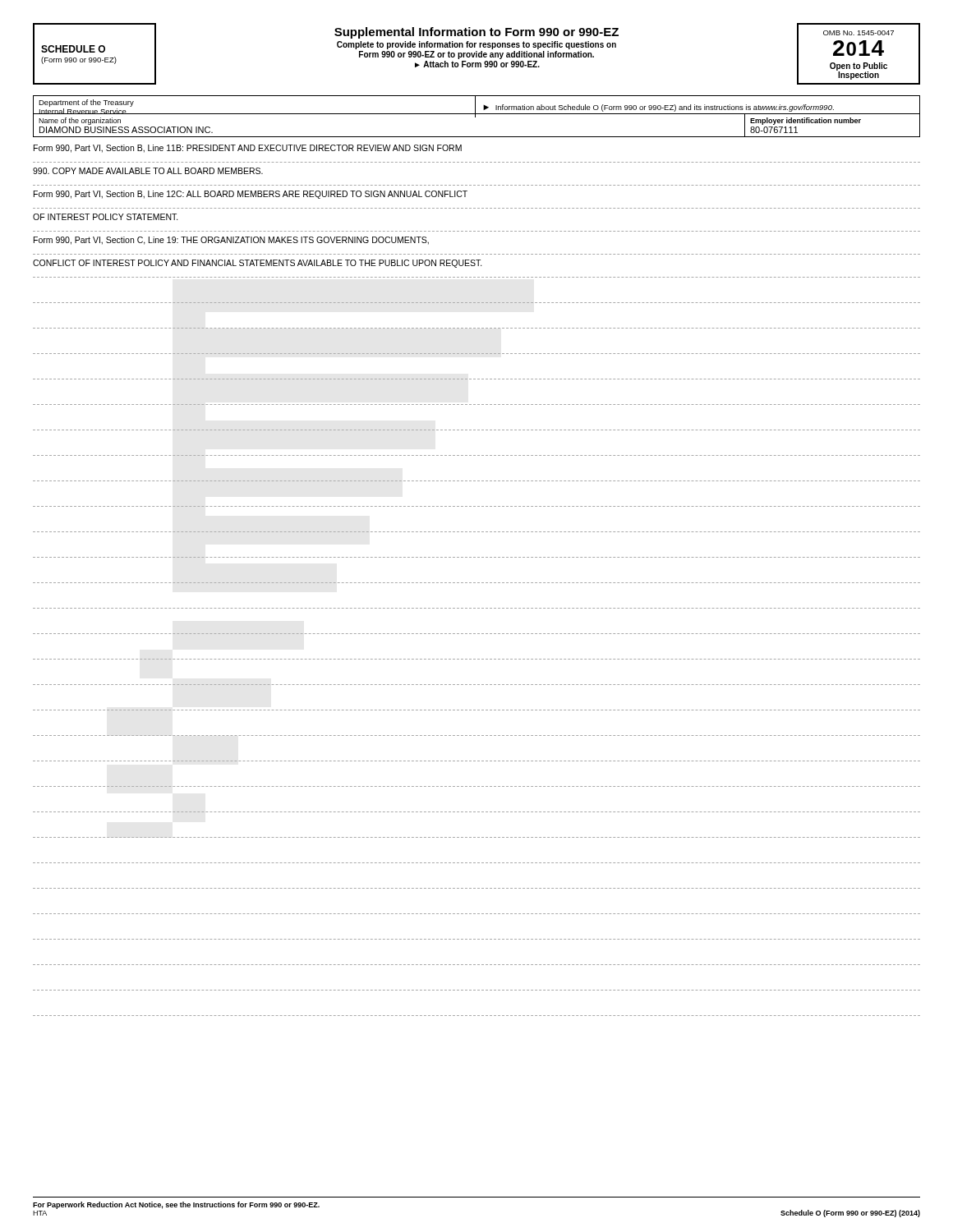Point to the block beginning "COPY MADE AVAILABLE TO"
The image size is (953, 1232).
(476, 171)
